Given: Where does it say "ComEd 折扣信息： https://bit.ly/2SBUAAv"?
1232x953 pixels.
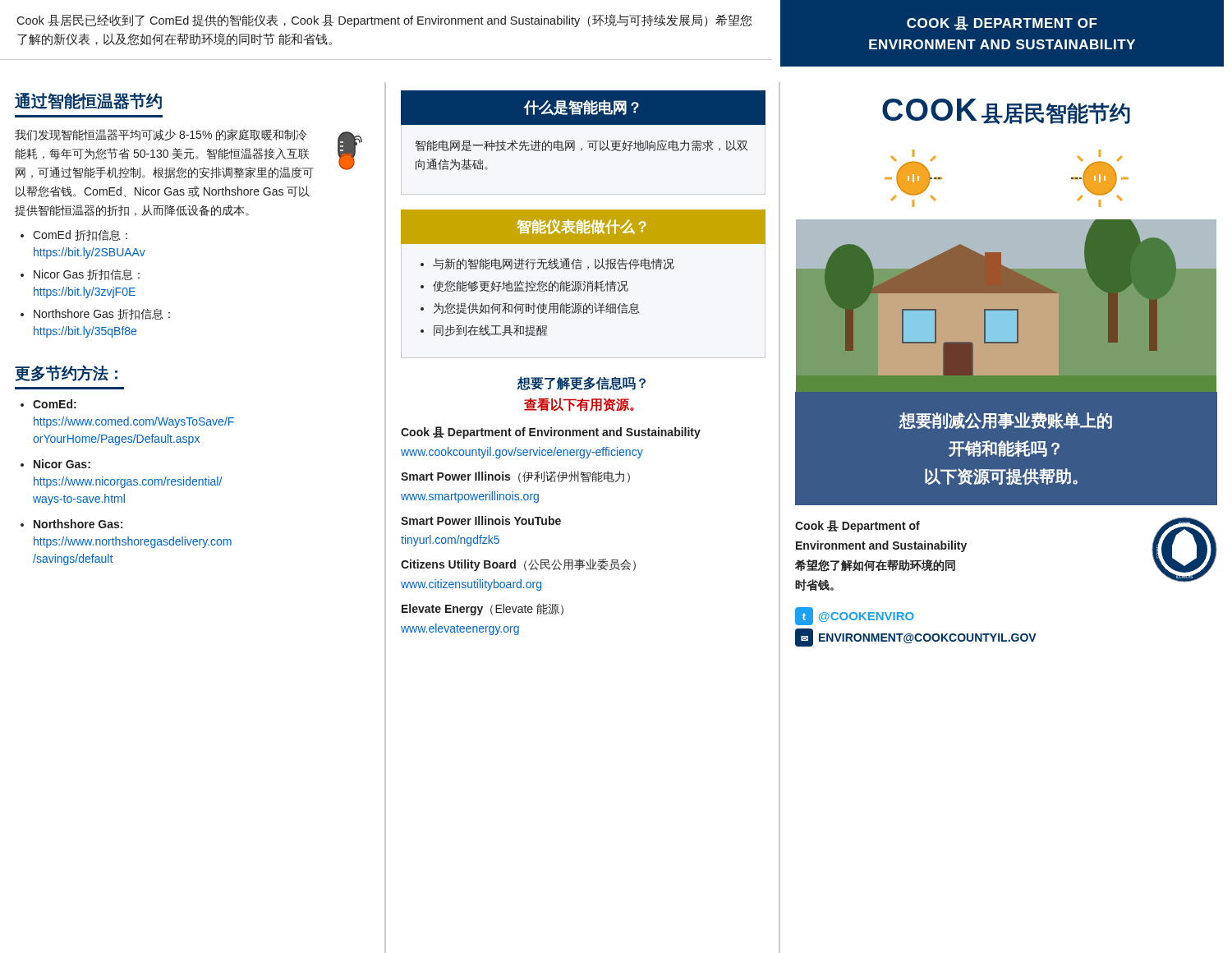Looking at the screenshot, I should tap(89, 244).
